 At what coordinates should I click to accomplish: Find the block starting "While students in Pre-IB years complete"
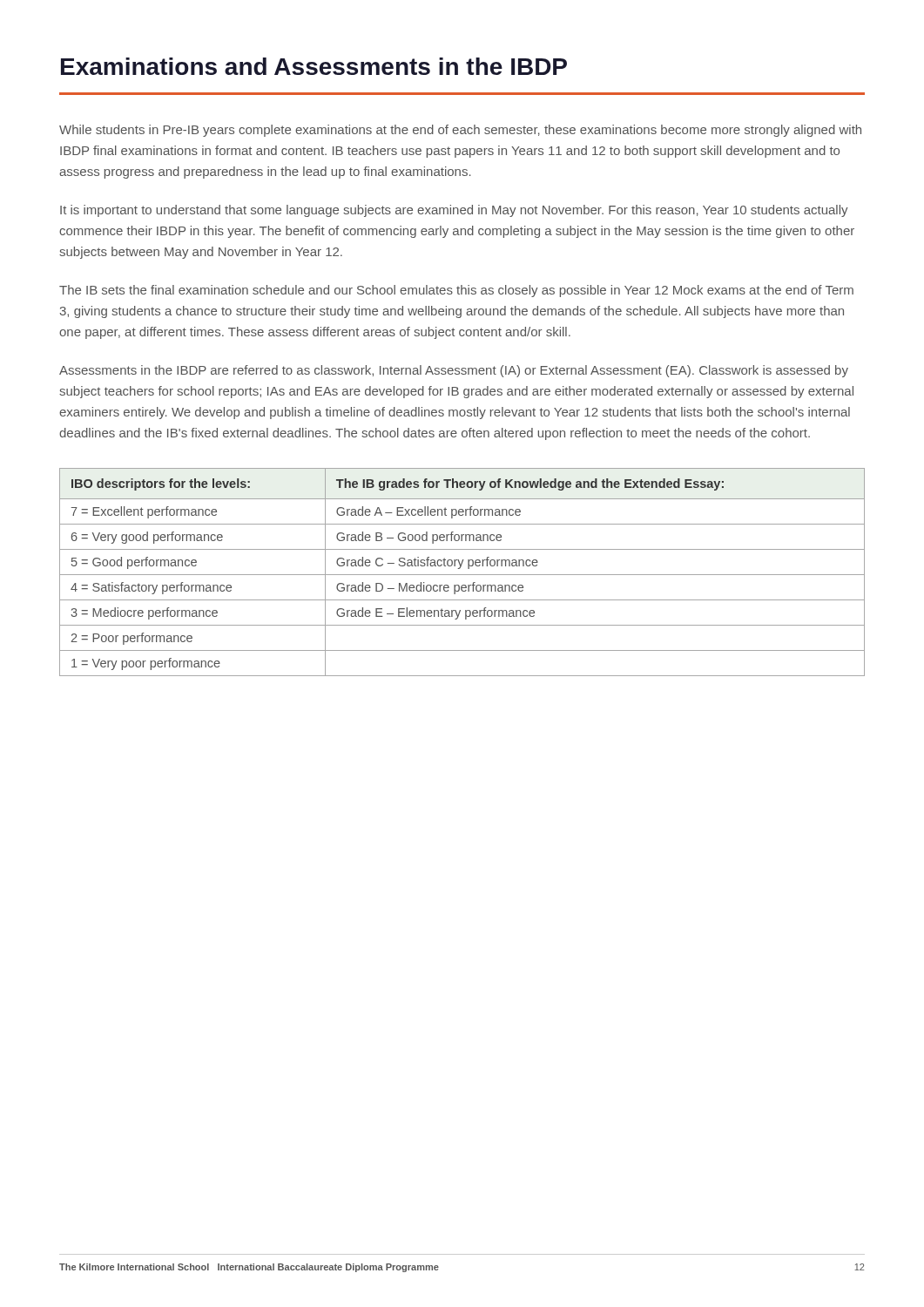461,150
